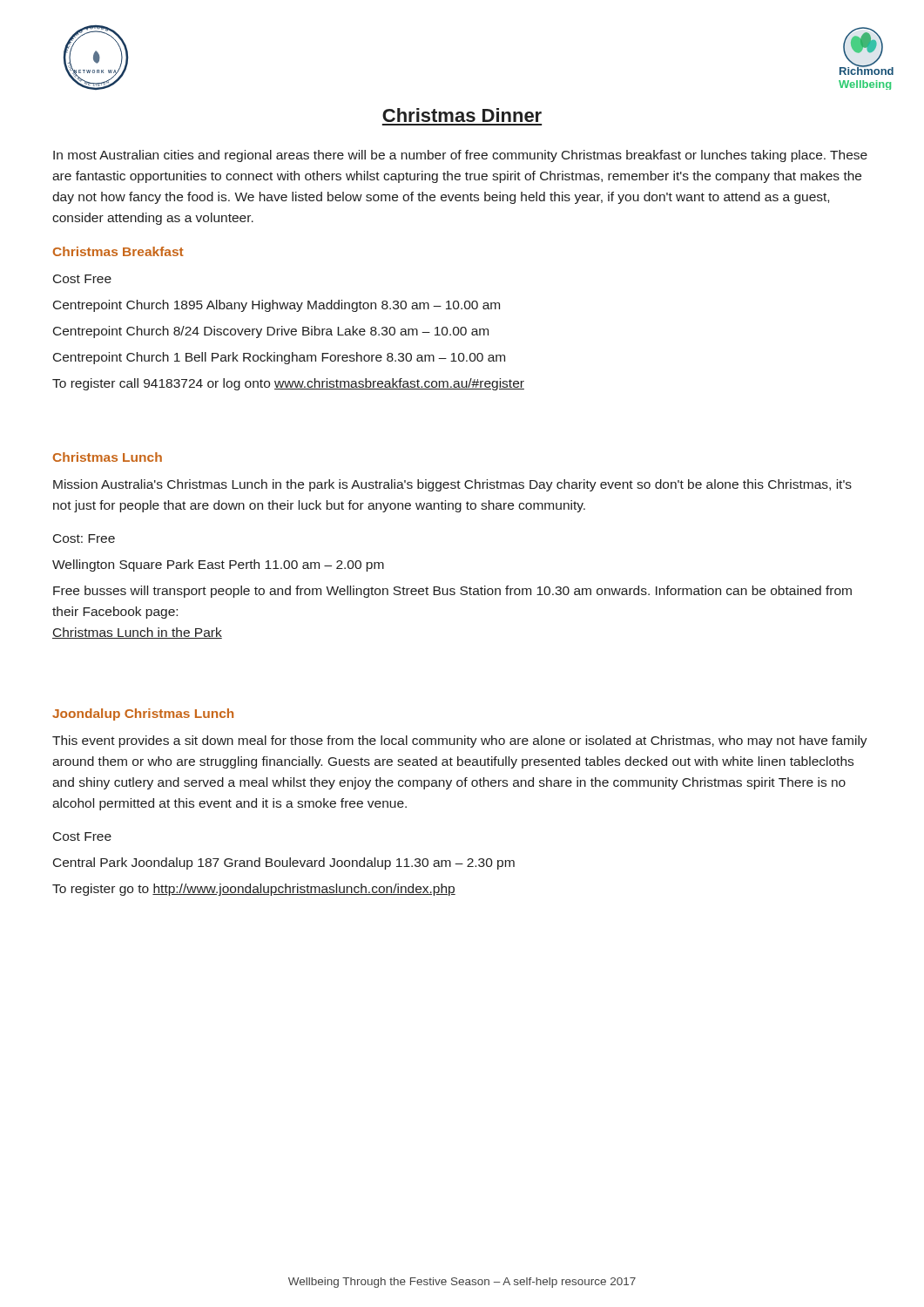
Task: Locate the text starting "Free busses will transport people to"
Action: pos(452,592)
